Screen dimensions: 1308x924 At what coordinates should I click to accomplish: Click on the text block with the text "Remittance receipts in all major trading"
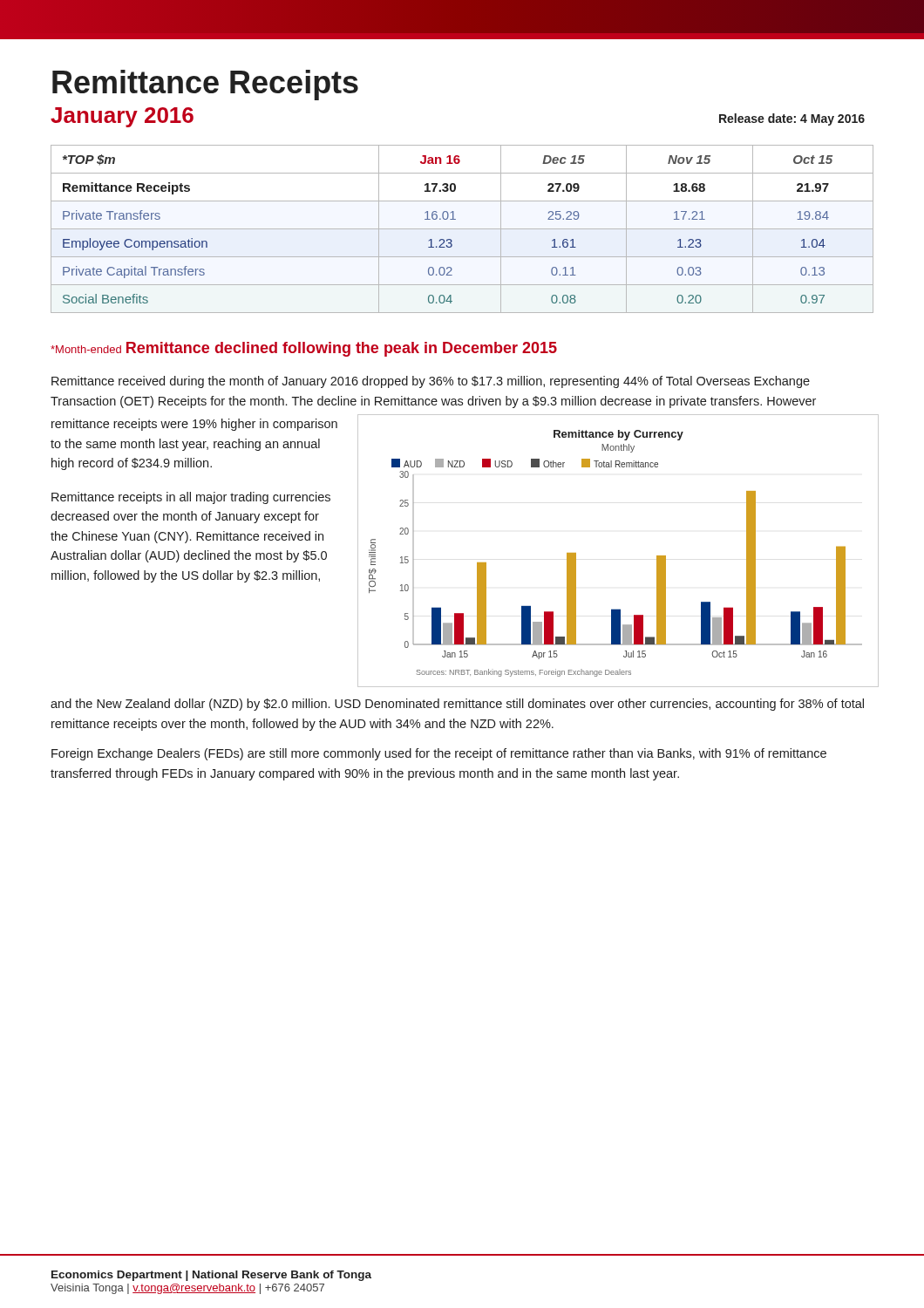coord(191,536)
